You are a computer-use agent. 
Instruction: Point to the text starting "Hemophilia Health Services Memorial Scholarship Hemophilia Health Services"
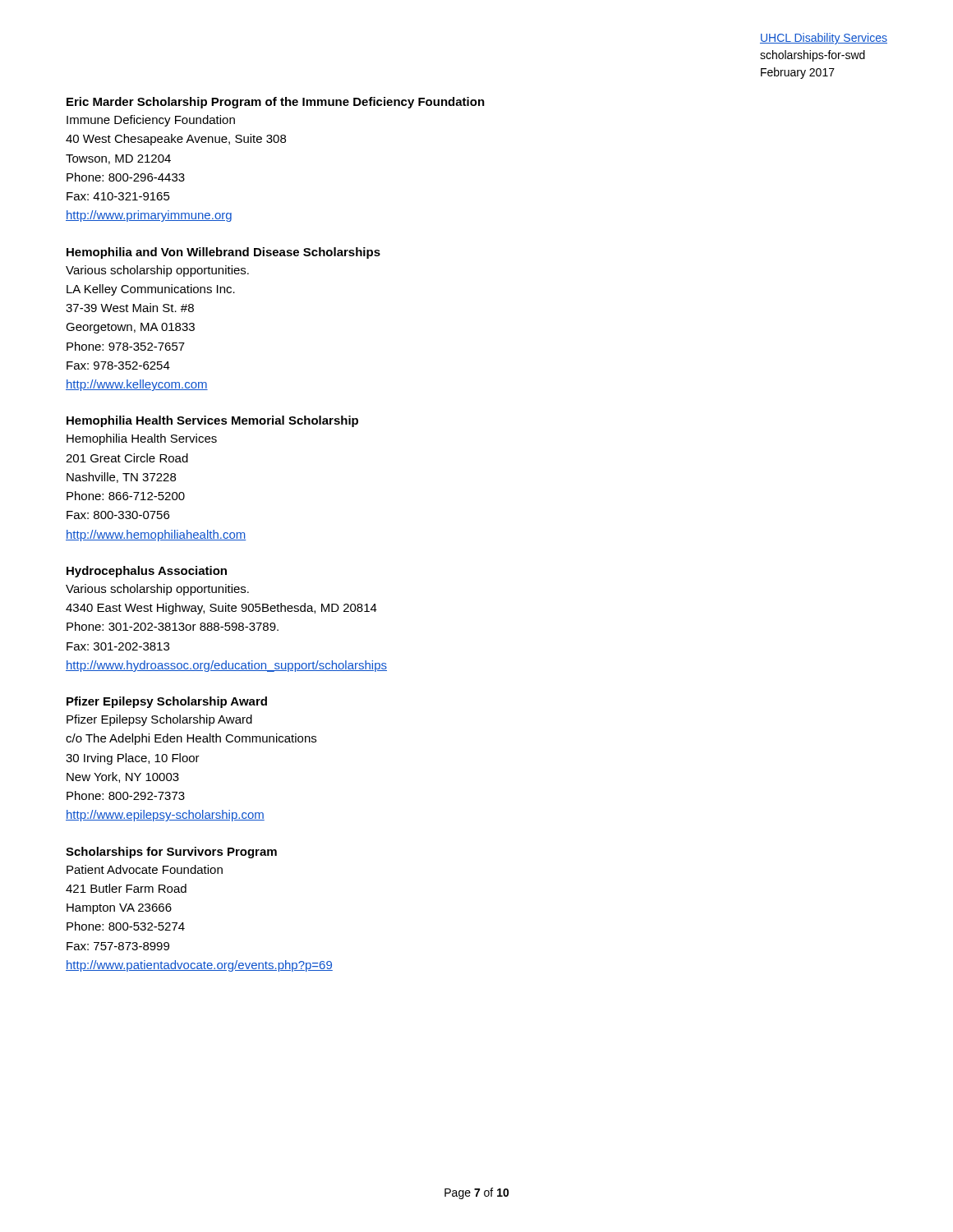coord(212,421)
